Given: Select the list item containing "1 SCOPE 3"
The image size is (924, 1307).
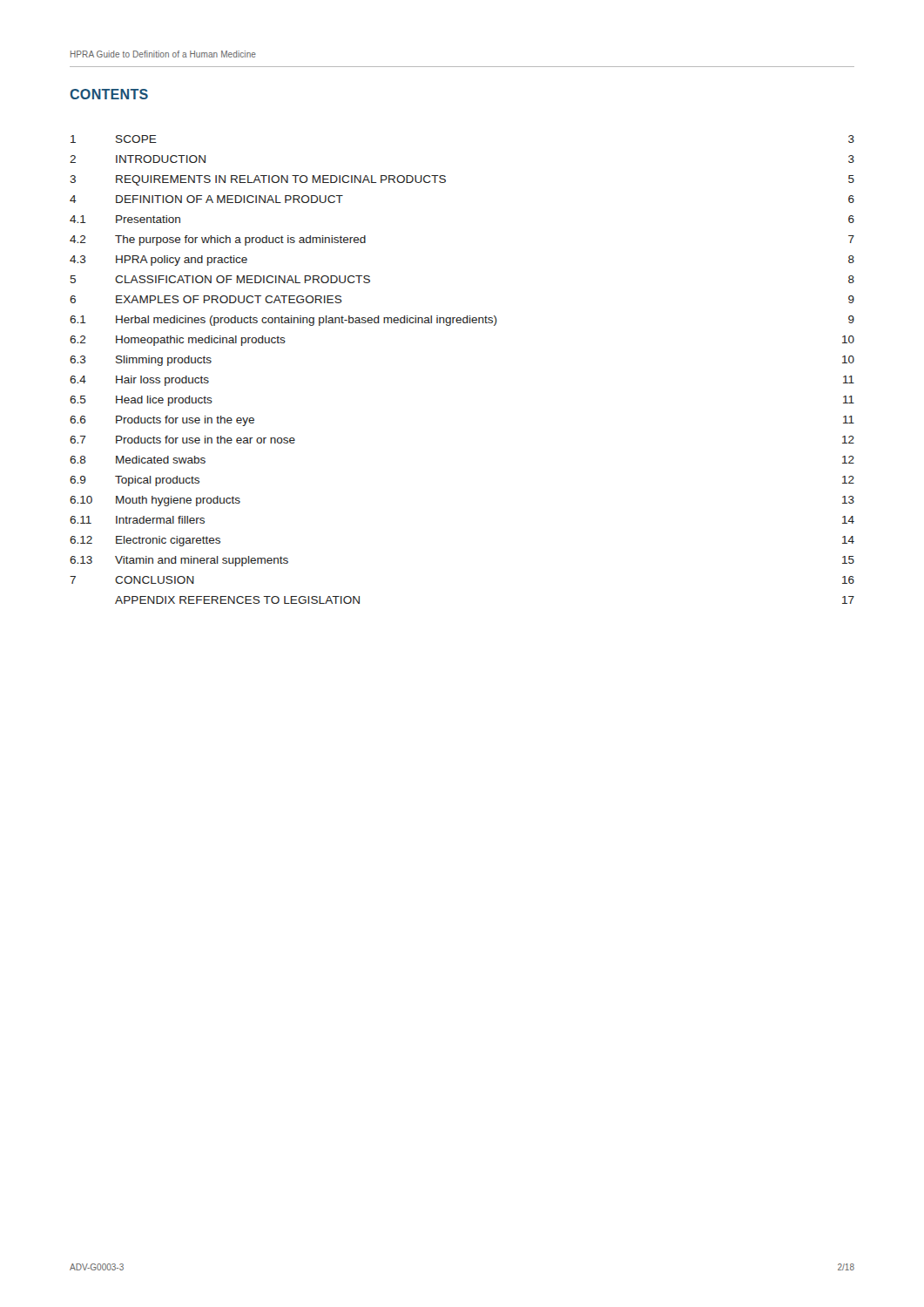Looking at the screenshot, I should coord(73,139).
